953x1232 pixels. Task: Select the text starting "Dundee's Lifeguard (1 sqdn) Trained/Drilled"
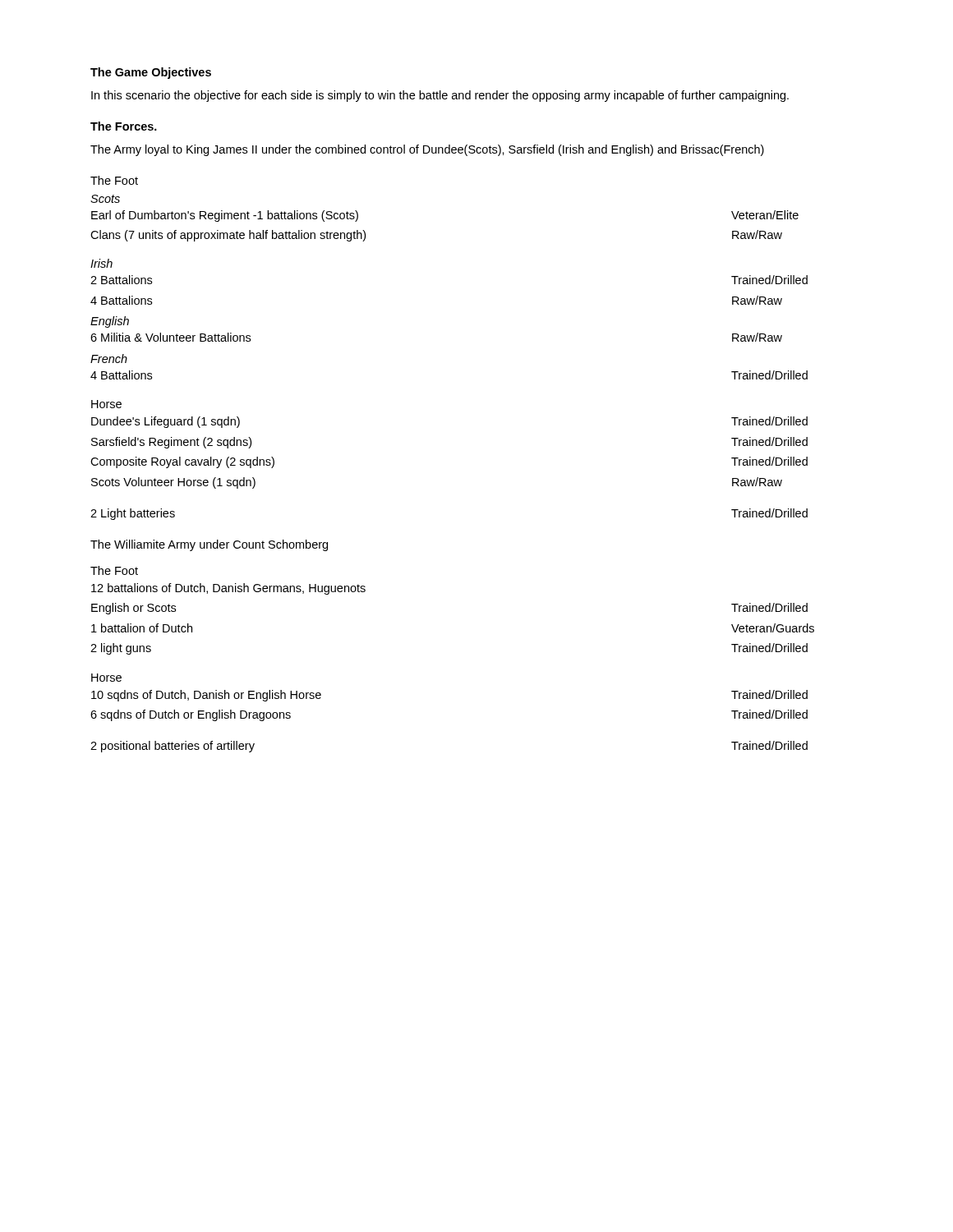(167, 421)
